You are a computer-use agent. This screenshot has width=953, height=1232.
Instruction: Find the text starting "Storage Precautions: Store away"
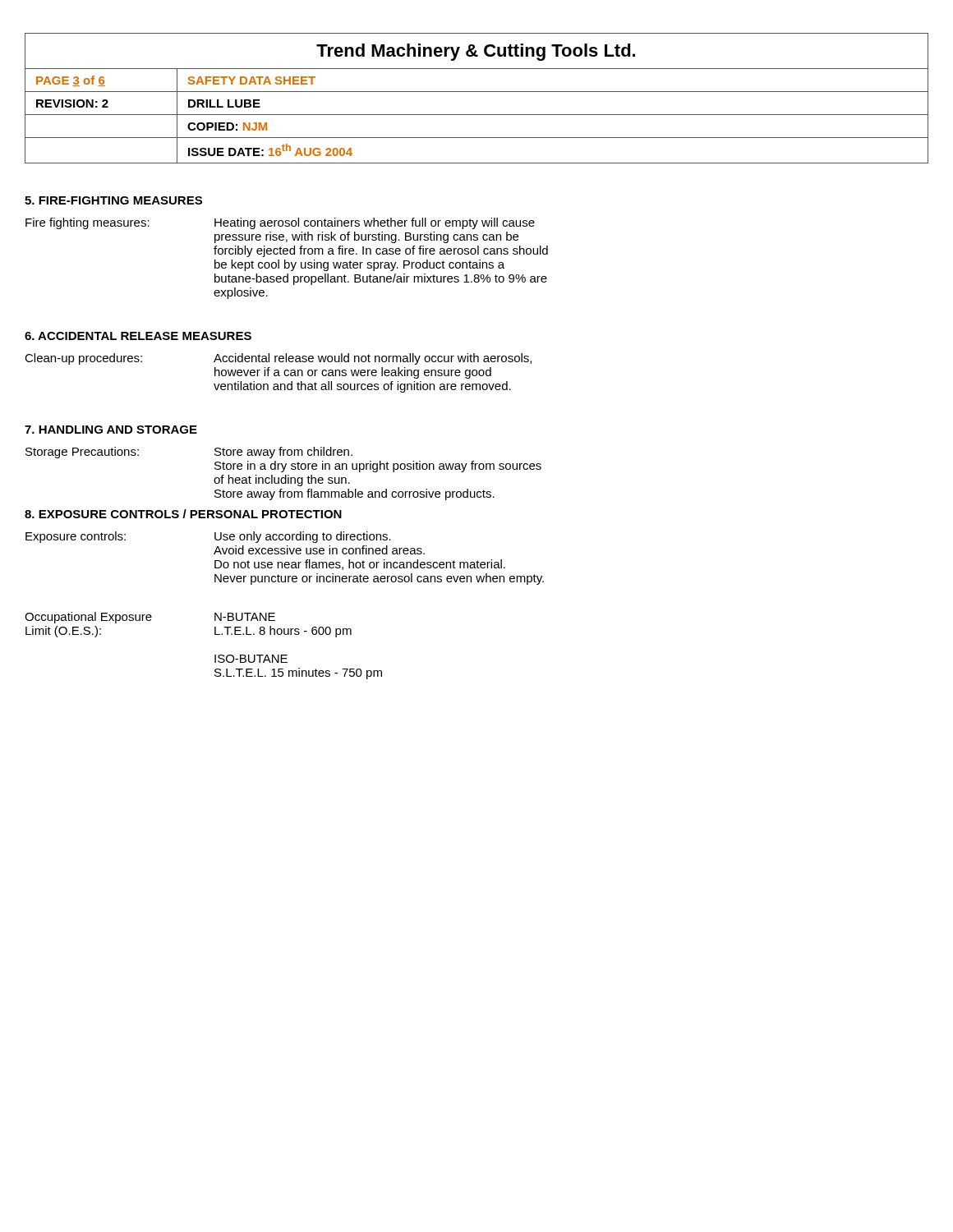click(x=476, y=472)
